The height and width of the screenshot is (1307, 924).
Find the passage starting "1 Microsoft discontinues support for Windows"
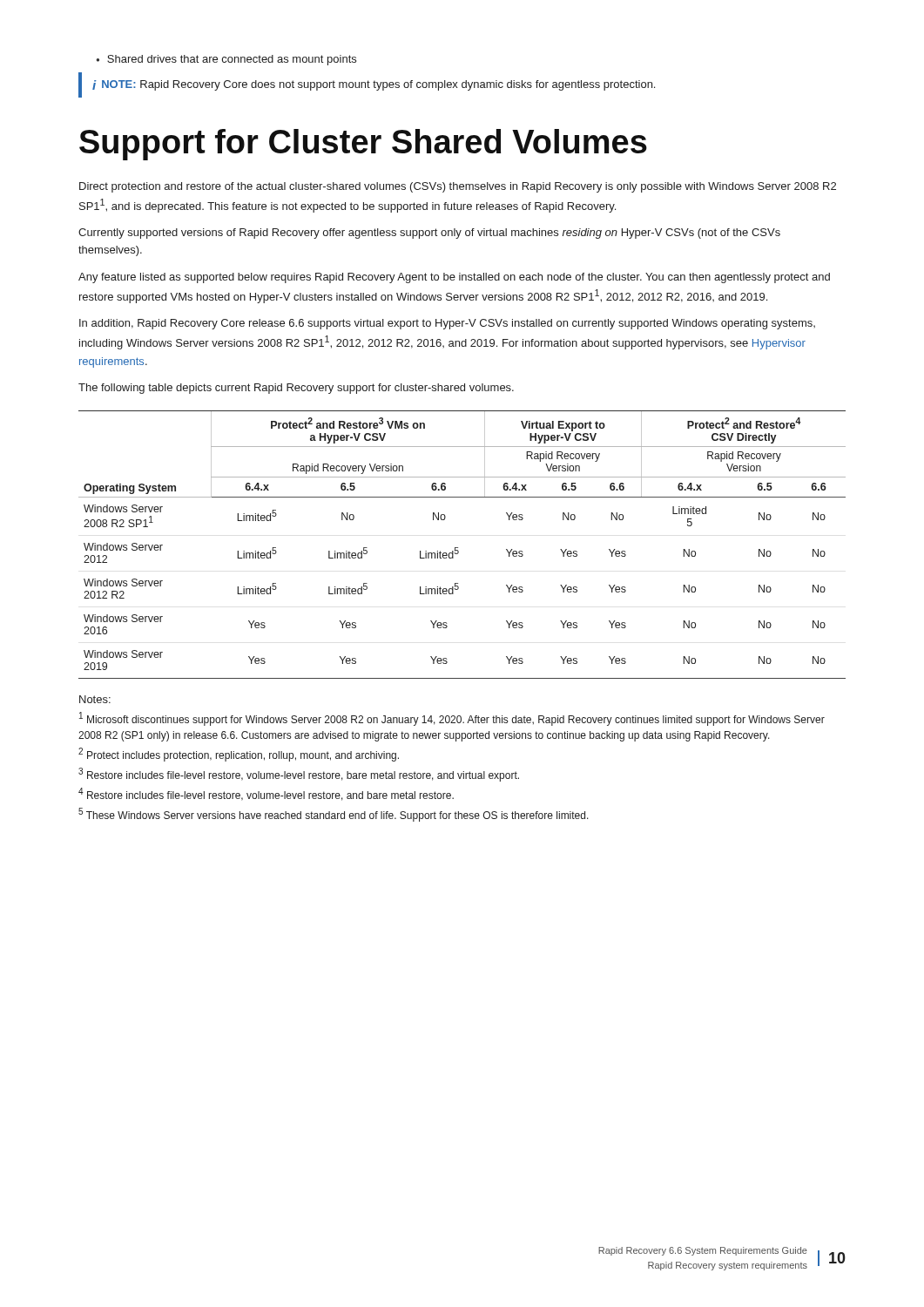(451, 727)
